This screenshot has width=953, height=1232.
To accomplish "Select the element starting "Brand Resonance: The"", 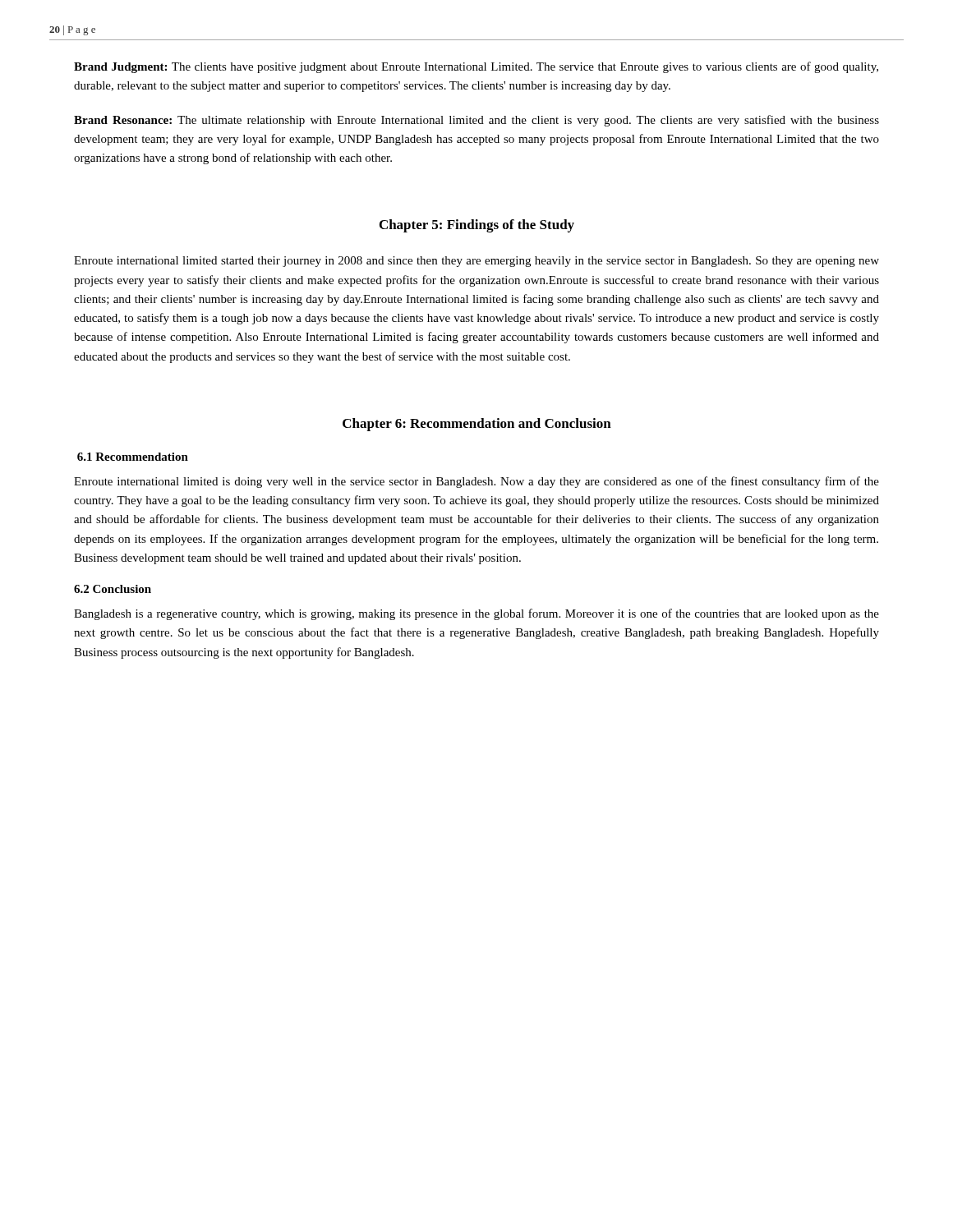I will click(476, 139).
